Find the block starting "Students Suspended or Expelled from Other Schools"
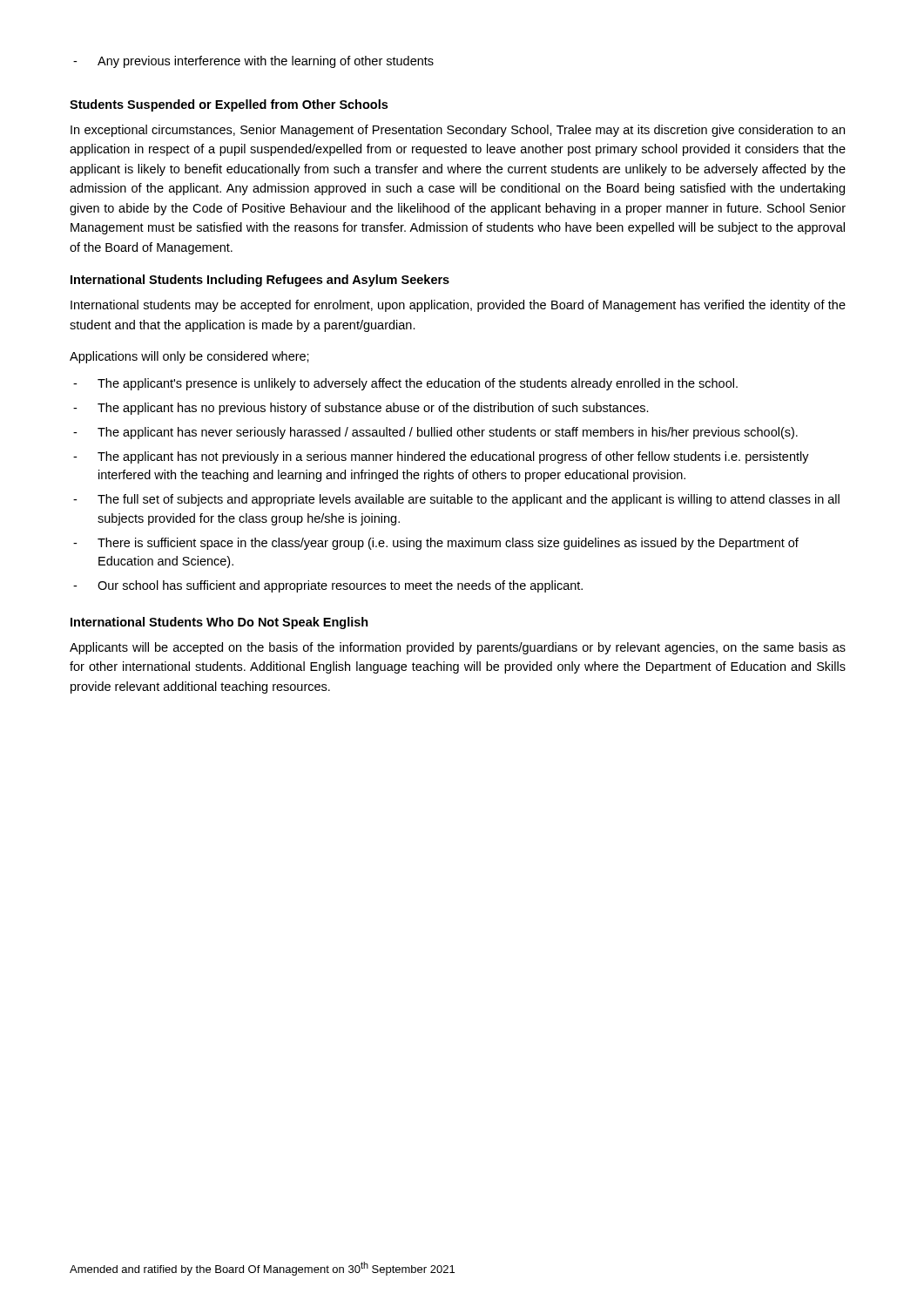Screen dimensions: 1307x924 [229, 104]
